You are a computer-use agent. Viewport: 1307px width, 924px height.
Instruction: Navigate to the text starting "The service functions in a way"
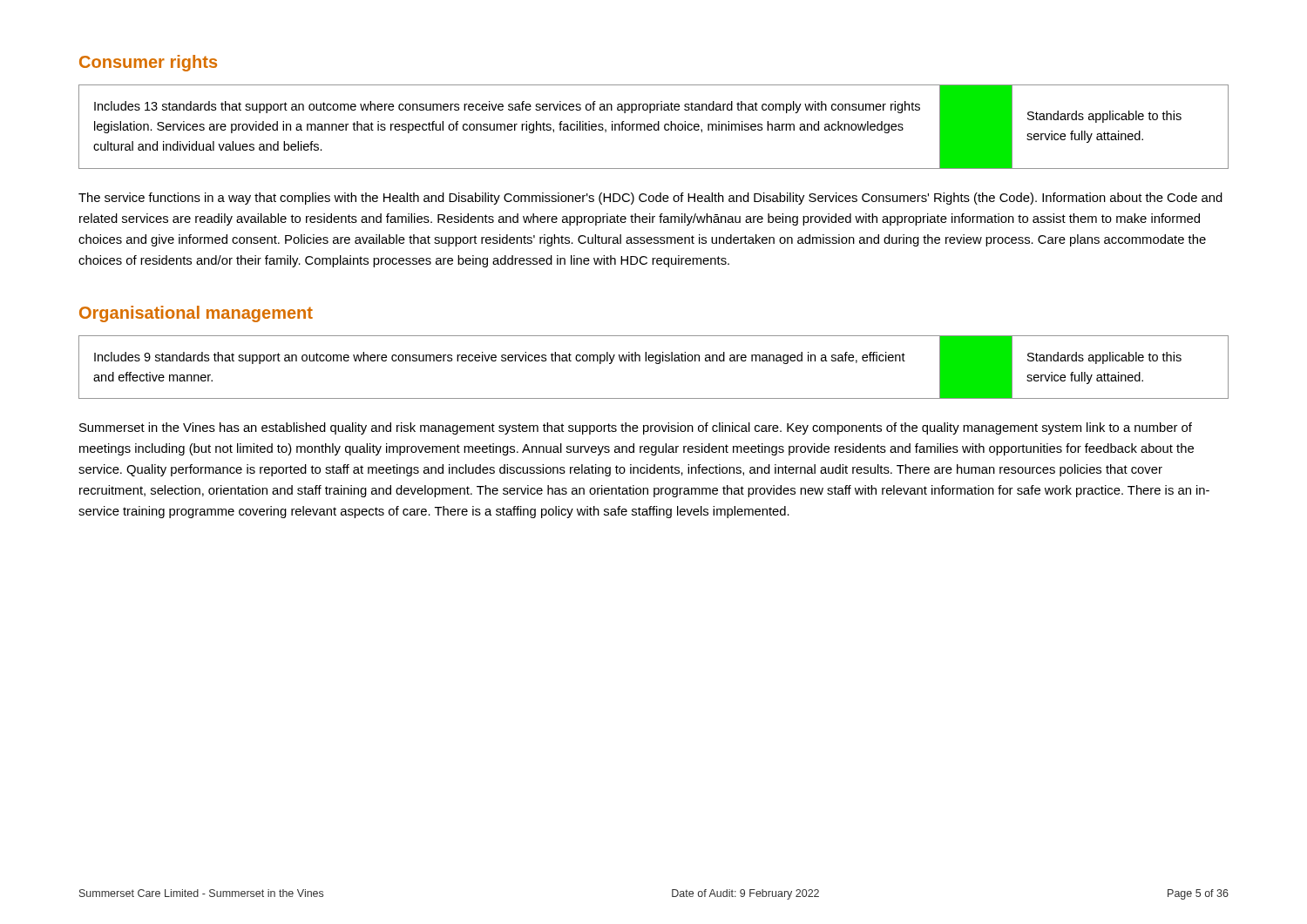point(651,229)
